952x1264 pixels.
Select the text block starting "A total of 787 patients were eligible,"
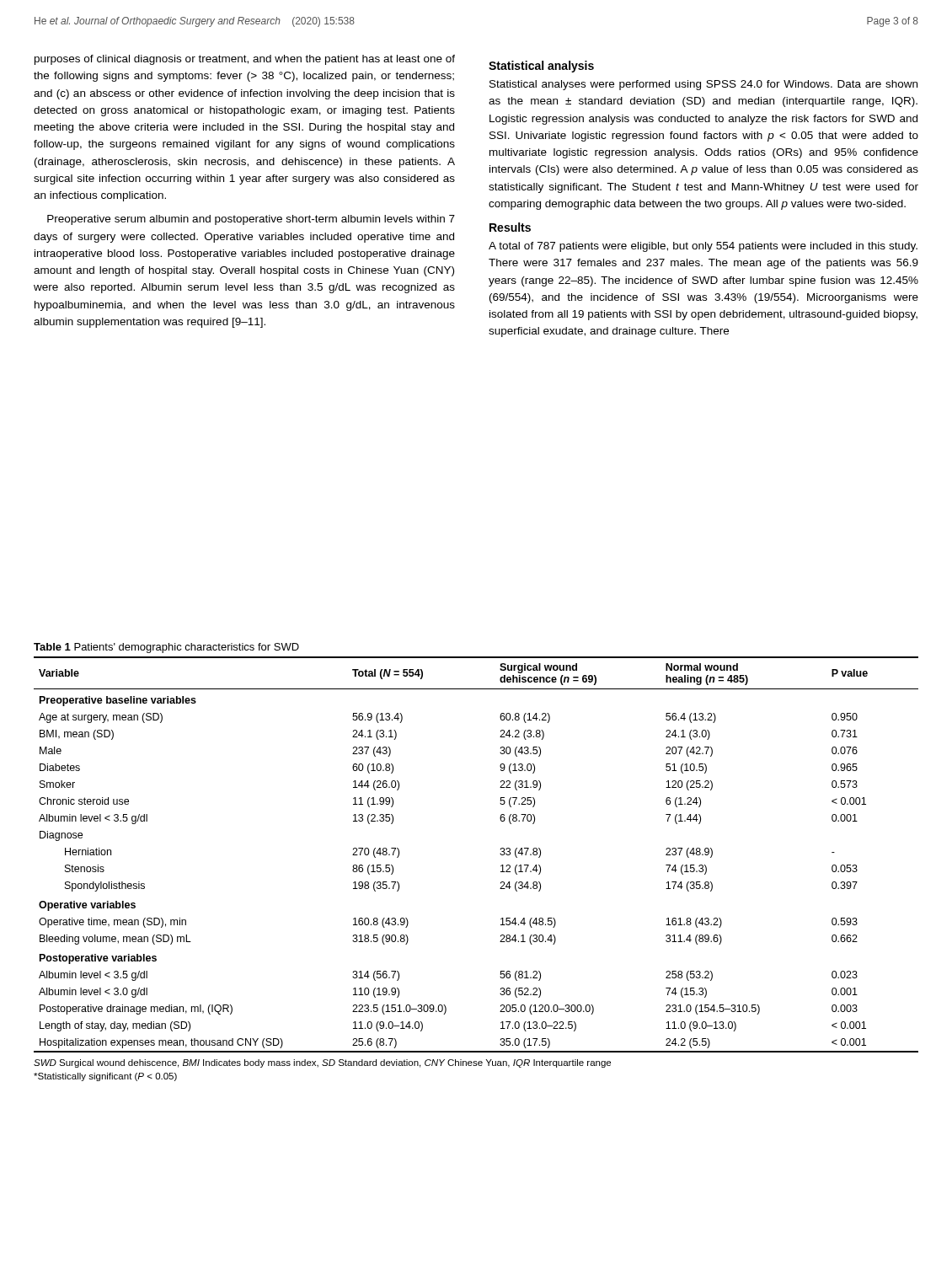[703, 289]
